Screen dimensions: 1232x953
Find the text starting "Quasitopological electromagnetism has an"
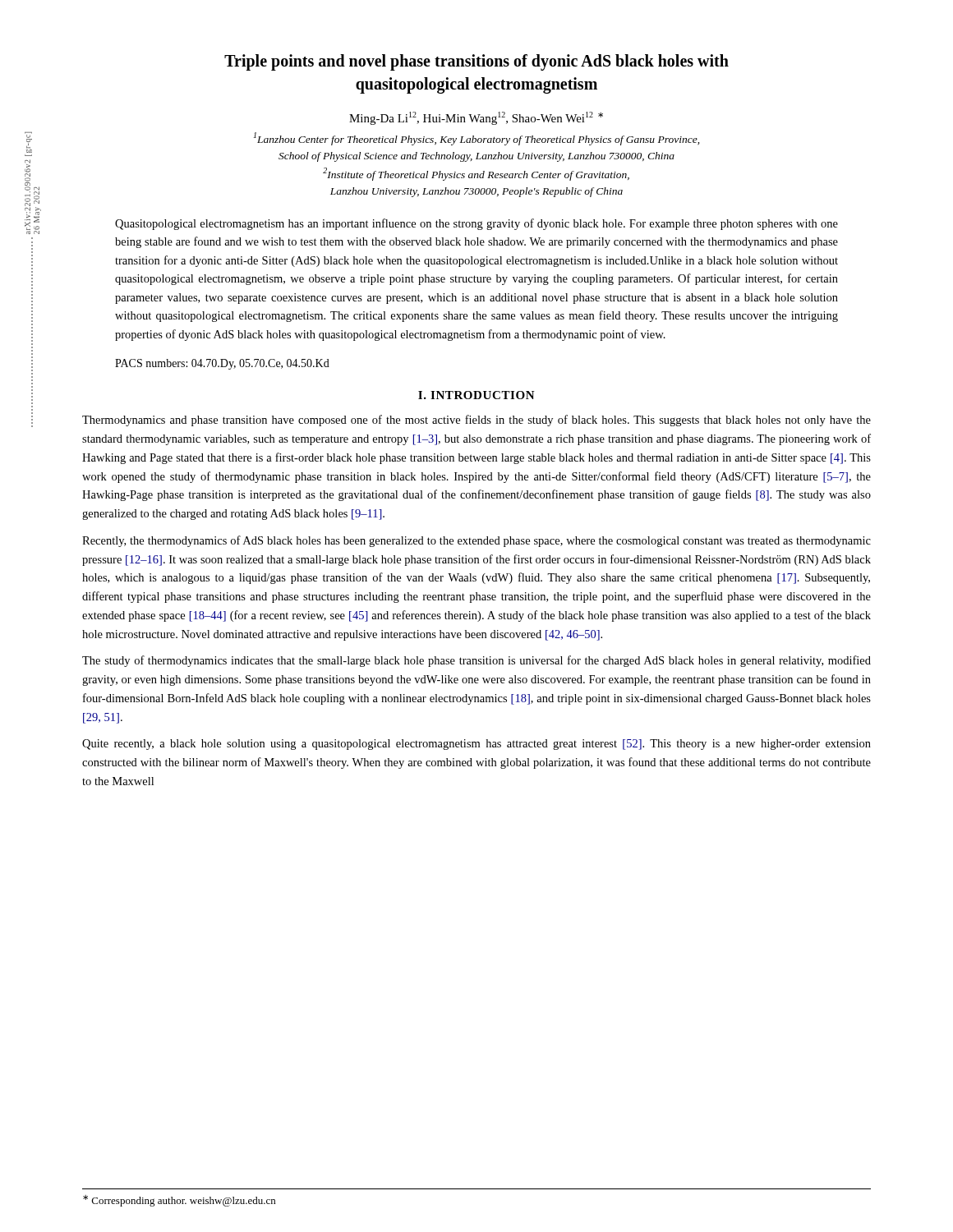476,279
